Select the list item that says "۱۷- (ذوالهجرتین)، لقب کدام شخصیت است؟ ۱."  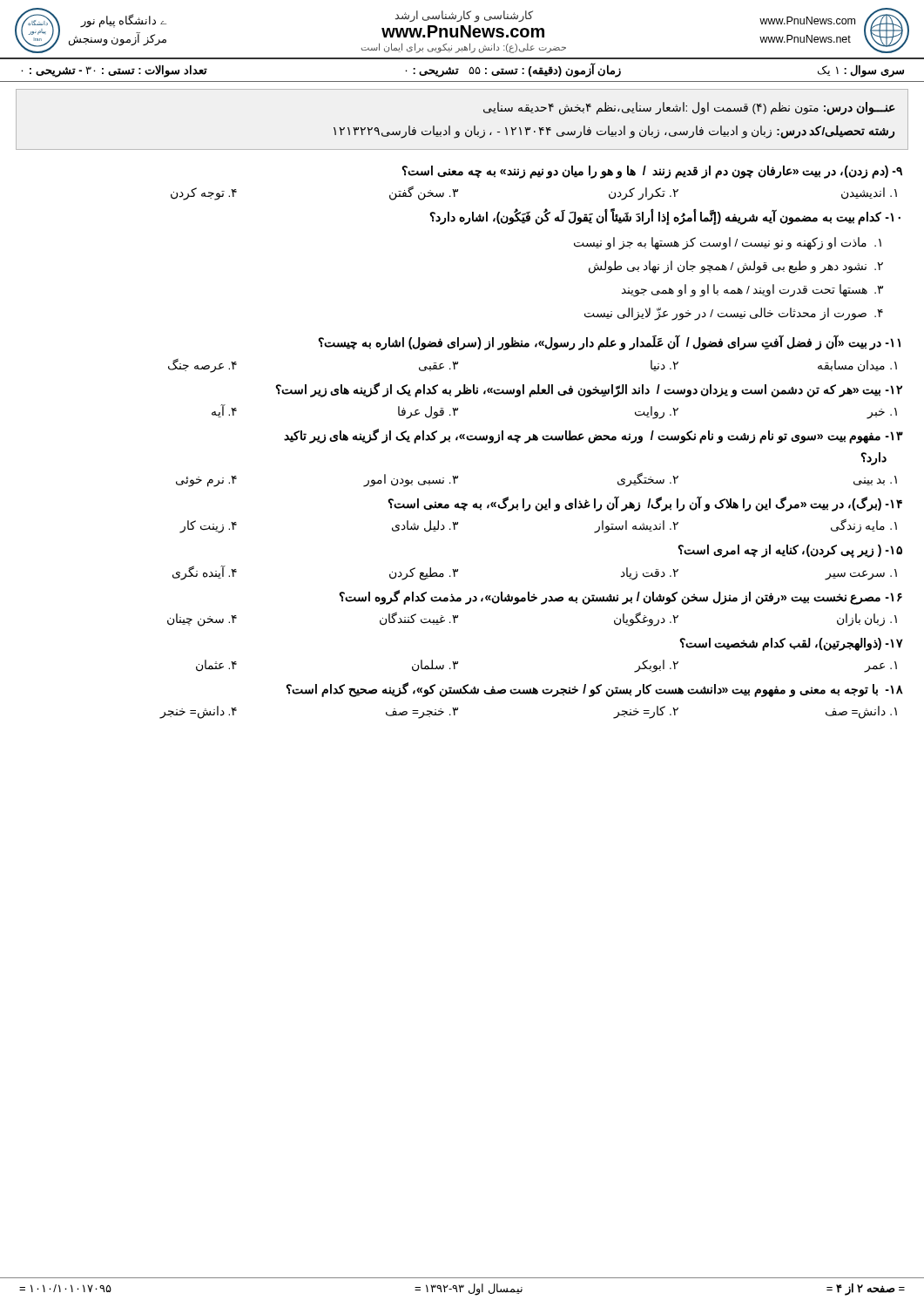[462, 652]
